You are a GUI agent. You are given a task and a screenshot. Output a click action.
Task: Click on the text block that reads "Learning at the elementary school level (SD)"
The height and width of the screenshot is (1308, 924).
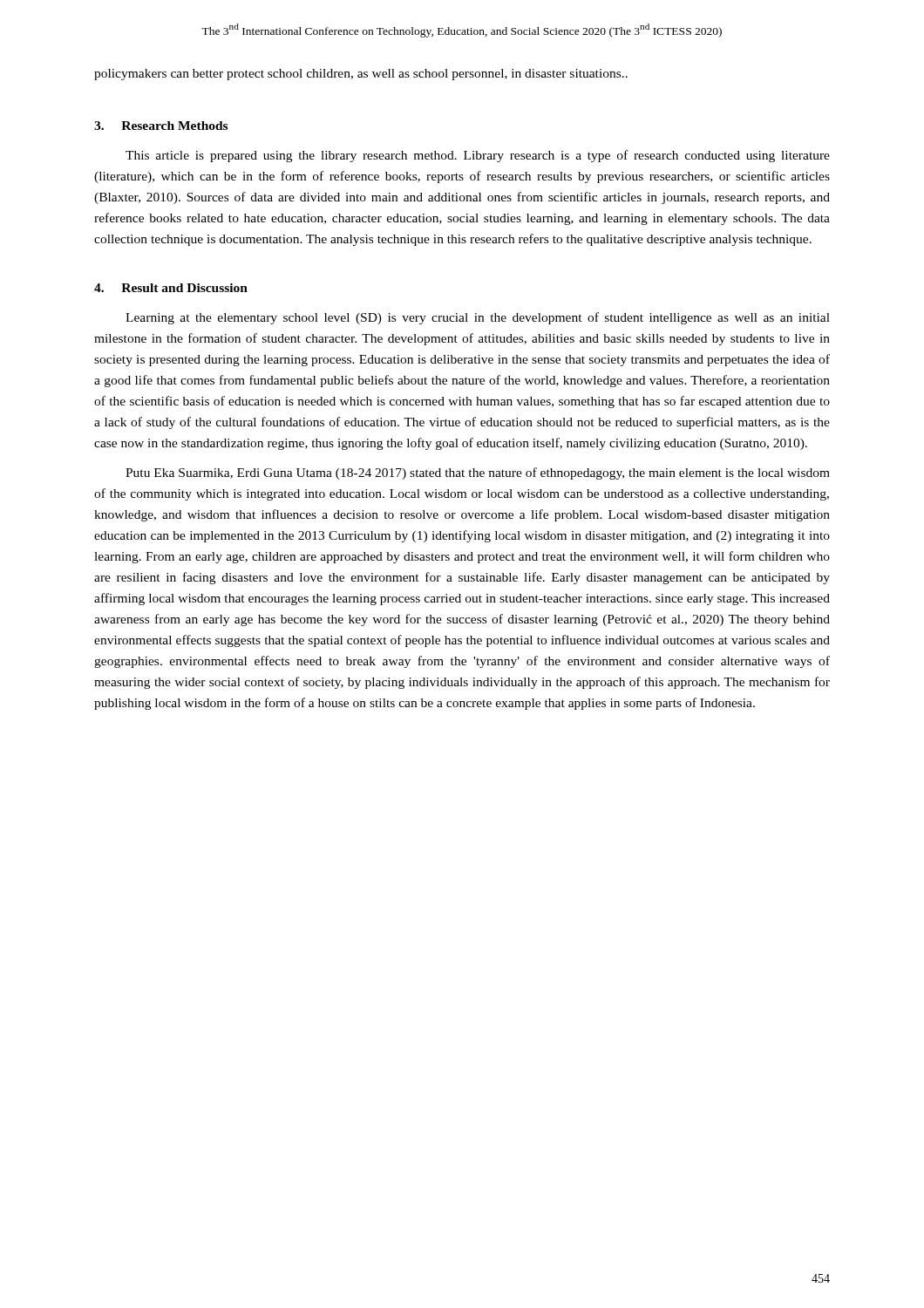coord(462,380)
